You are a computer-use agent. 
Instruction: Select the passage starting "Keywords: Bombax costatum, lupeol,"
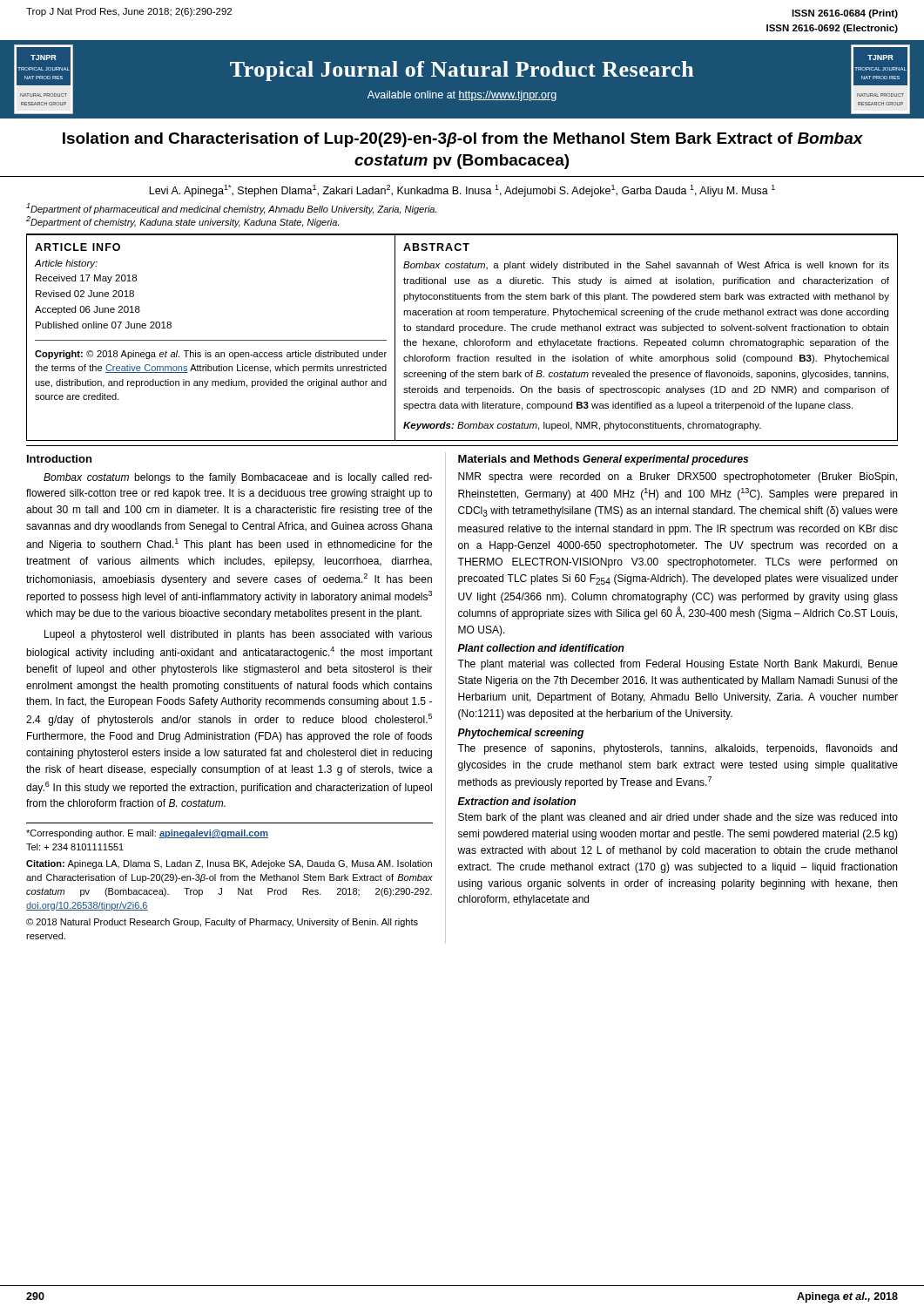582,426
